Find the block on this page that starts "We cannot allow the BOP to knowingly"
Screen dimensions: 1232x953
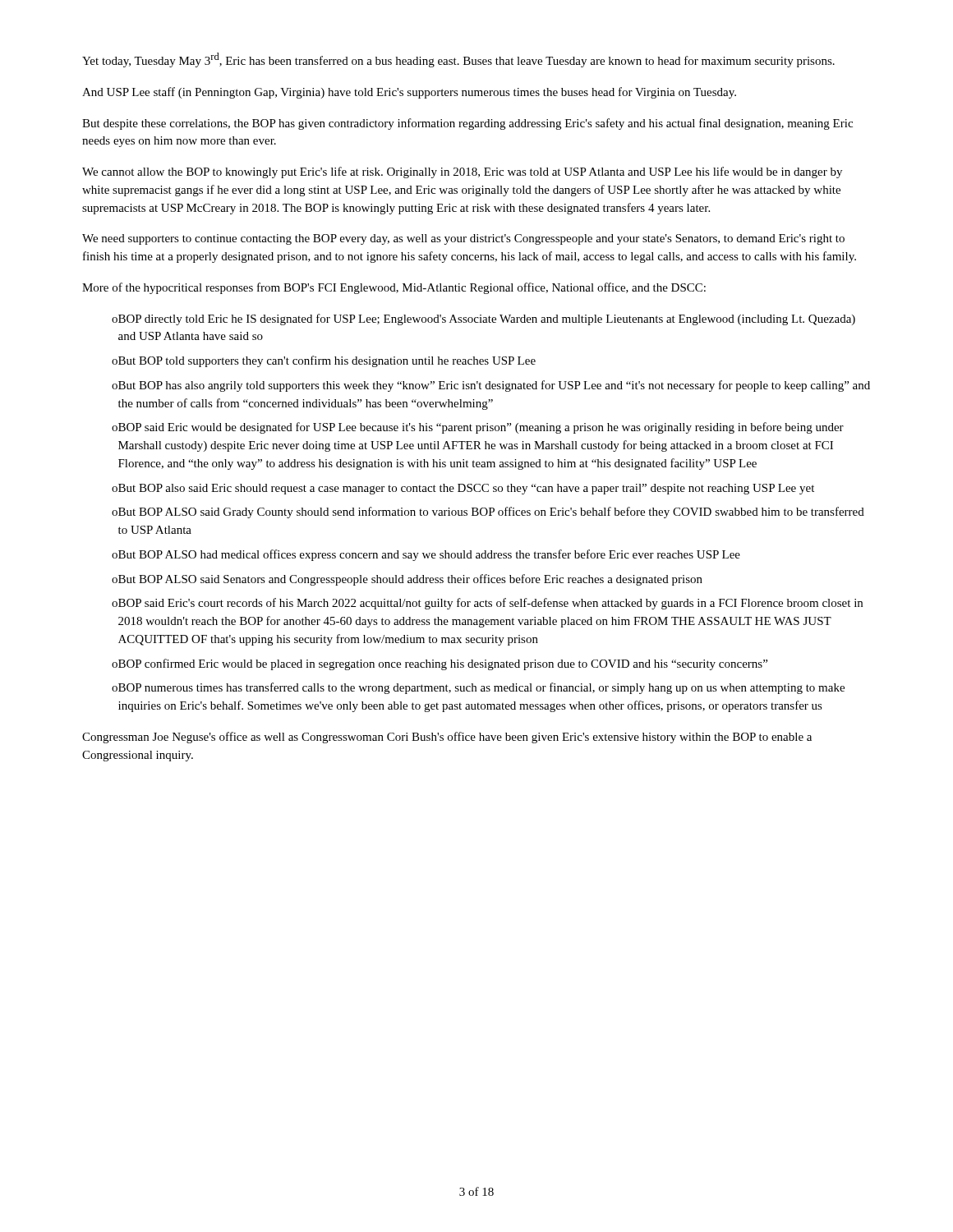(x=462, y=190)
